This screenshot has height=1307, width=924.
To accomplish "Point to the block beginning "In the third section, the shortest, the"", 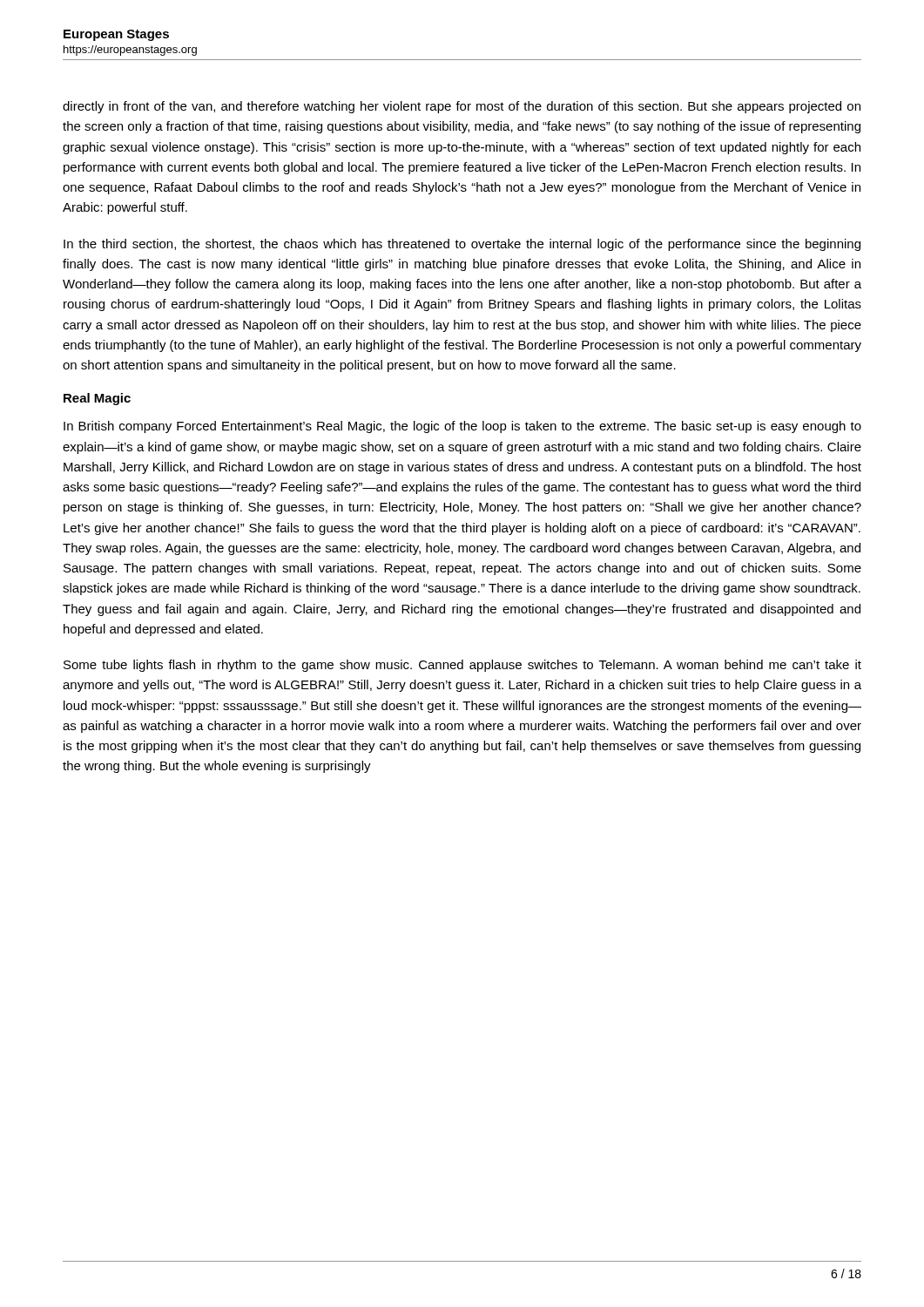I will [x=462, y=304].
